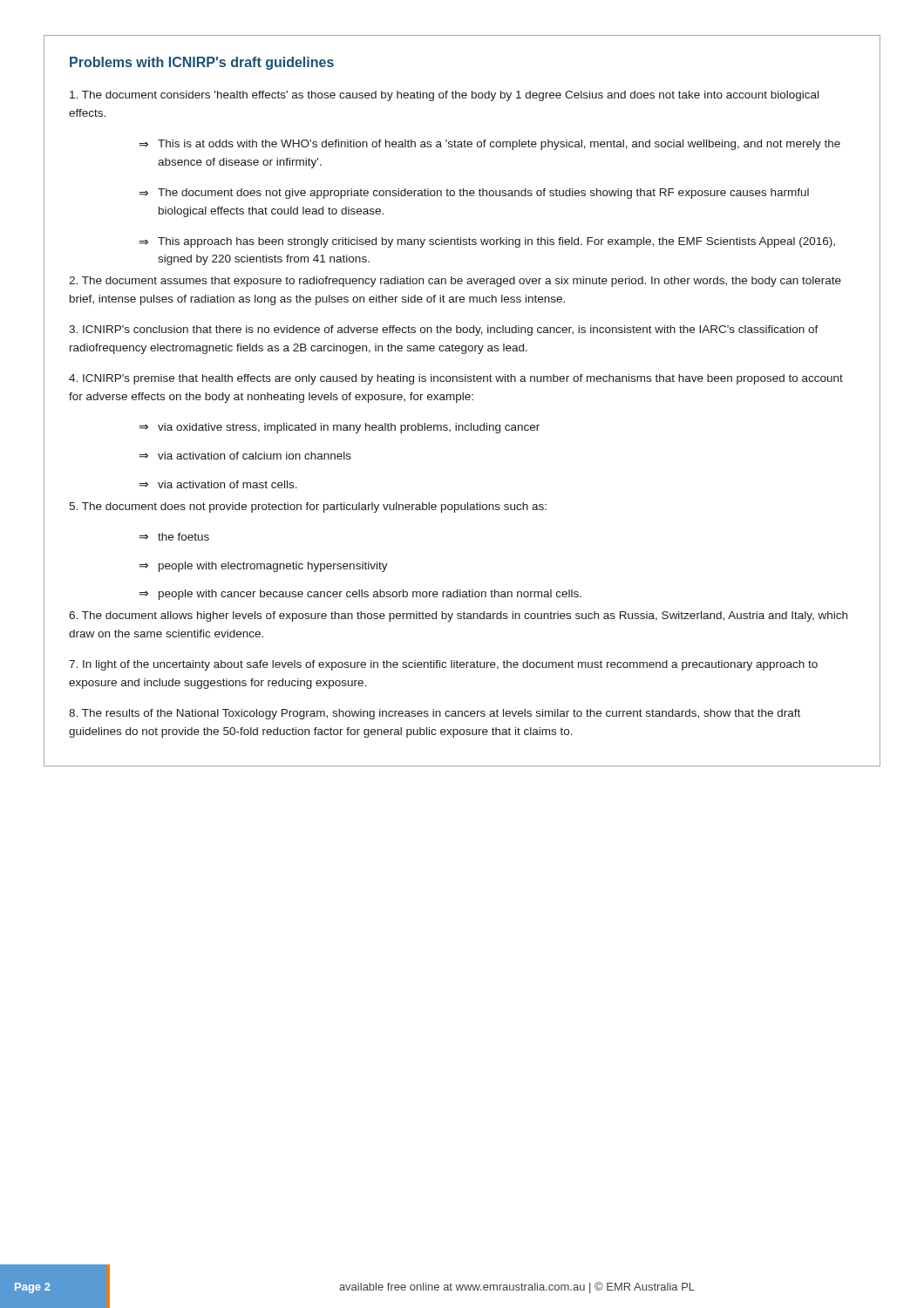
Task: Find the text block that says "The document assumes that"
Action: [x=455, y=290]
